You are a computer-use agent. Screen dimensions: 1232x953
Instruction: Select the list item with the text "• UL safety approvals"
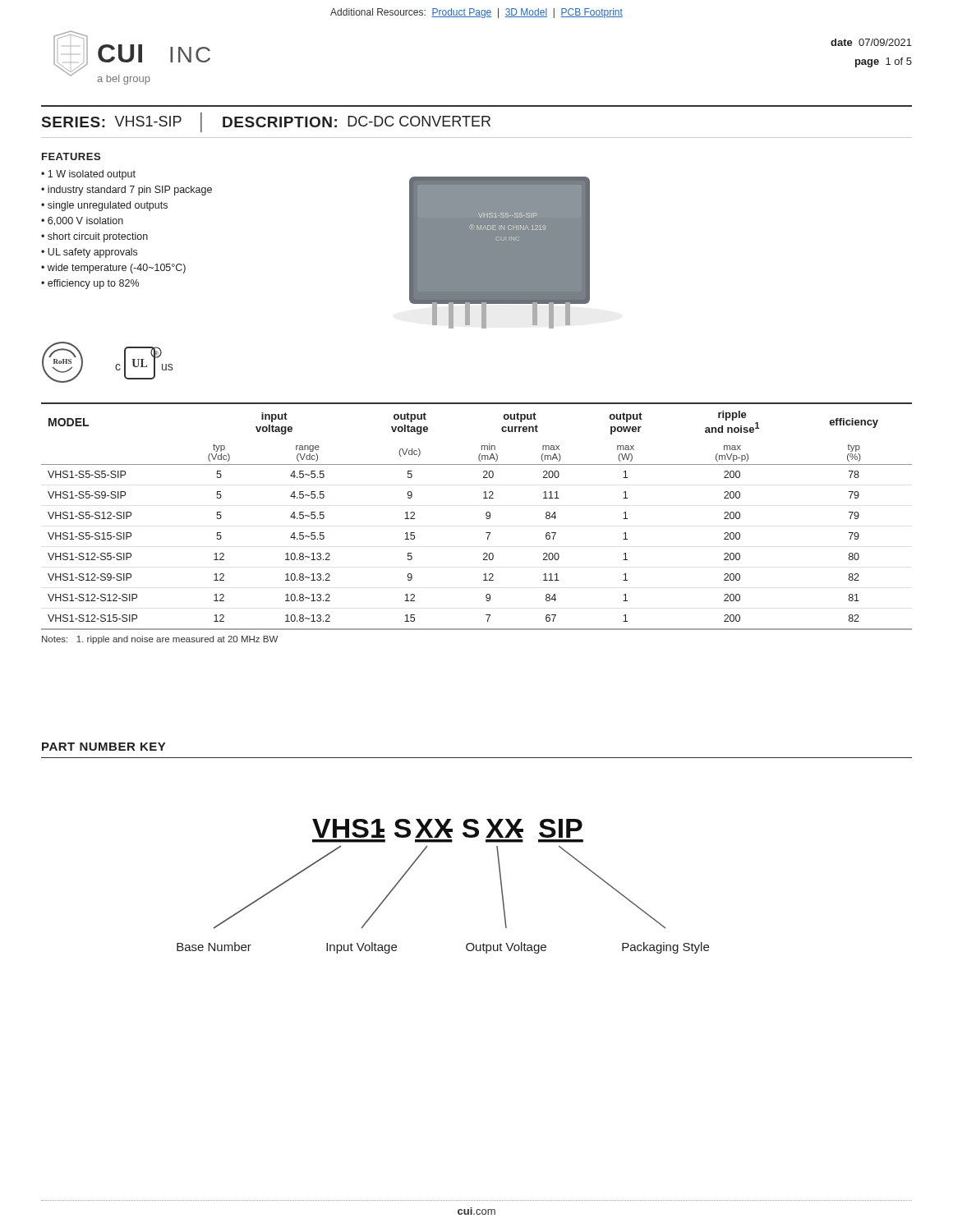click(89, 252)
